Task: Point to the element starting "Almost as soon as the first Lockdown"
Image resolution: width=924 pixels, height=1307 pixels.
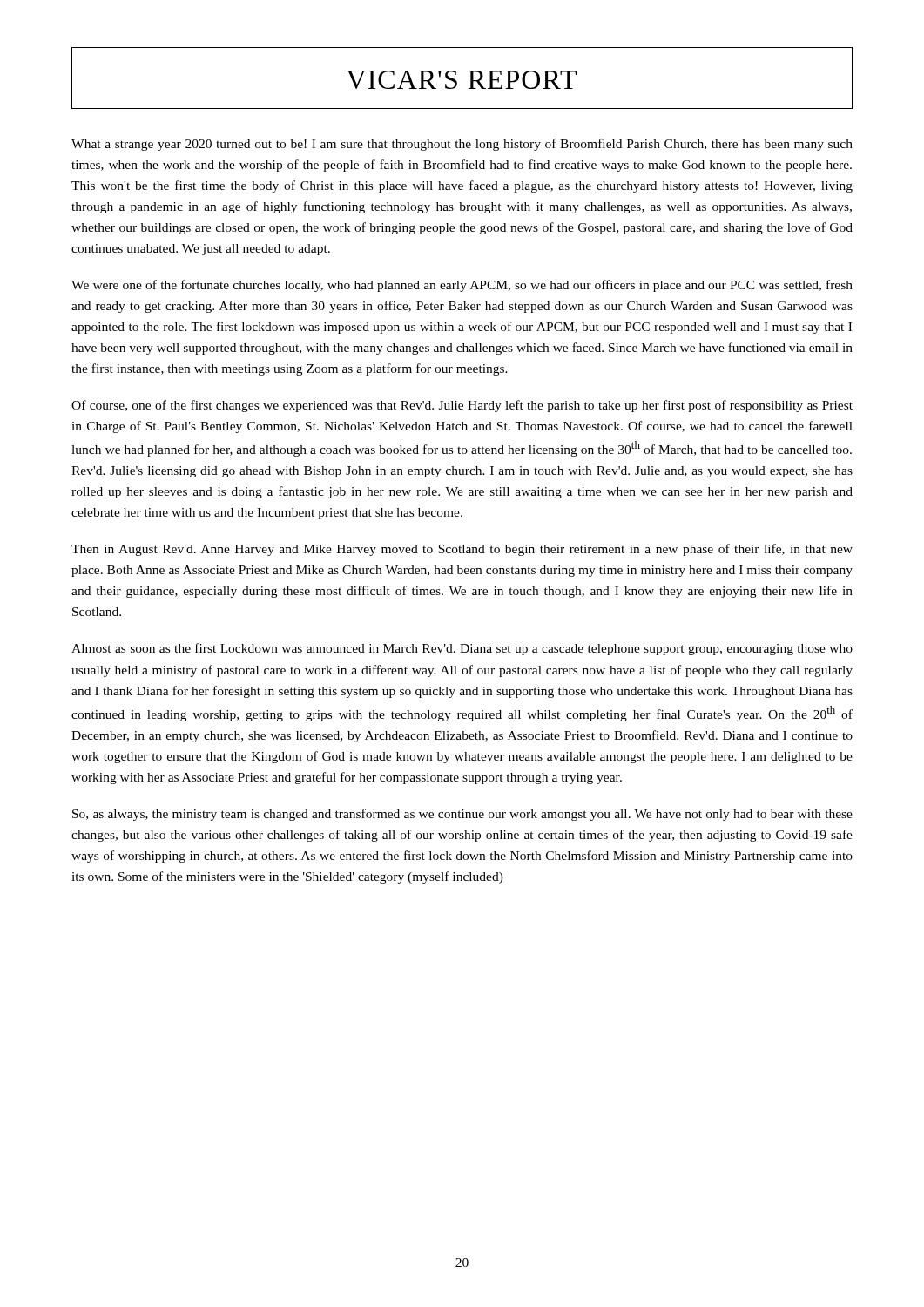Action: pyautogui.click(x=462, y=712)
